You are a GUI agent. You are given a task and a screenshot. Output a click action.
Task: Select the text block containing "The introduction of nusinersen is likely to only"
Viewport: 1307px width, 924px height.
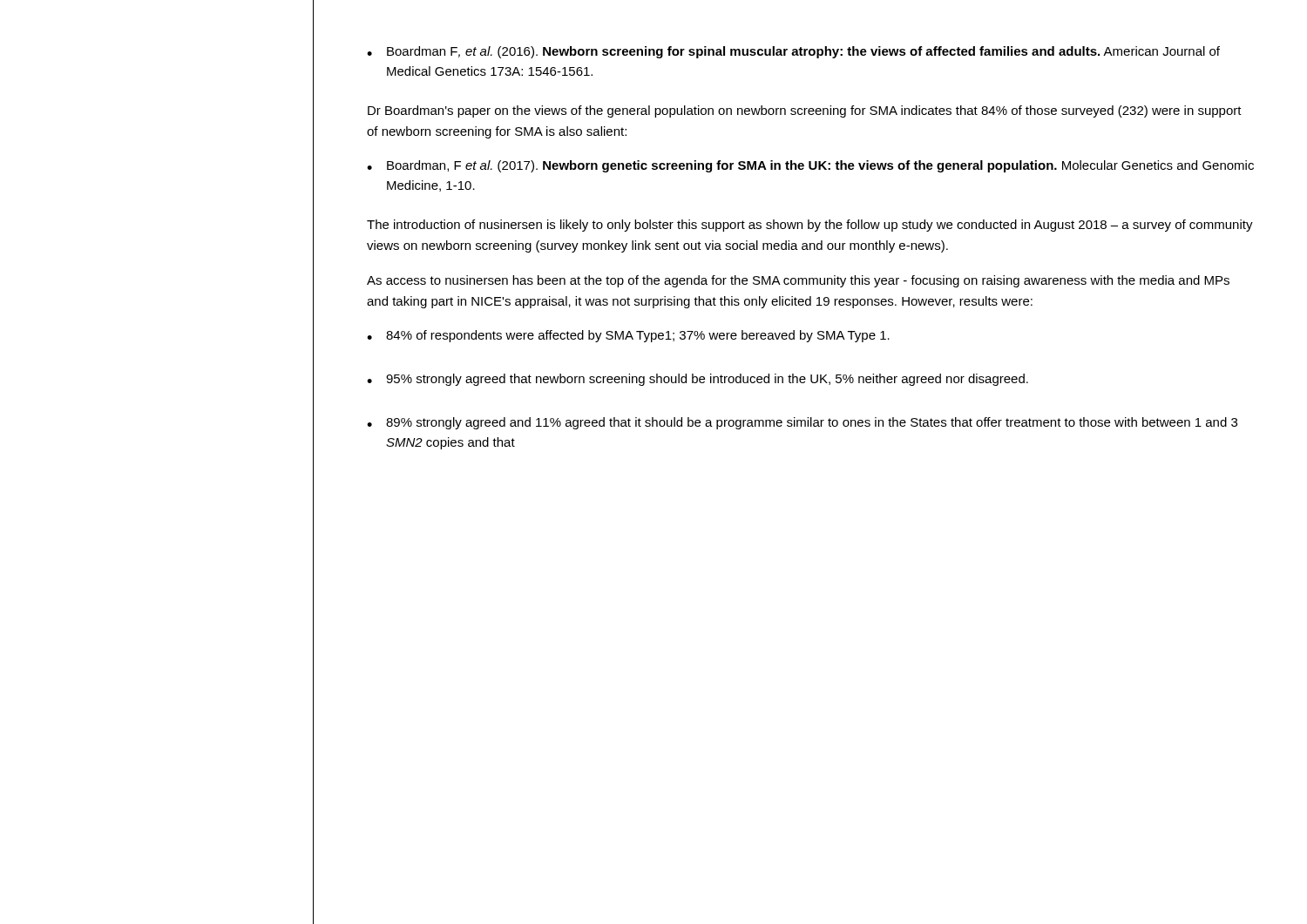[810, 235]
